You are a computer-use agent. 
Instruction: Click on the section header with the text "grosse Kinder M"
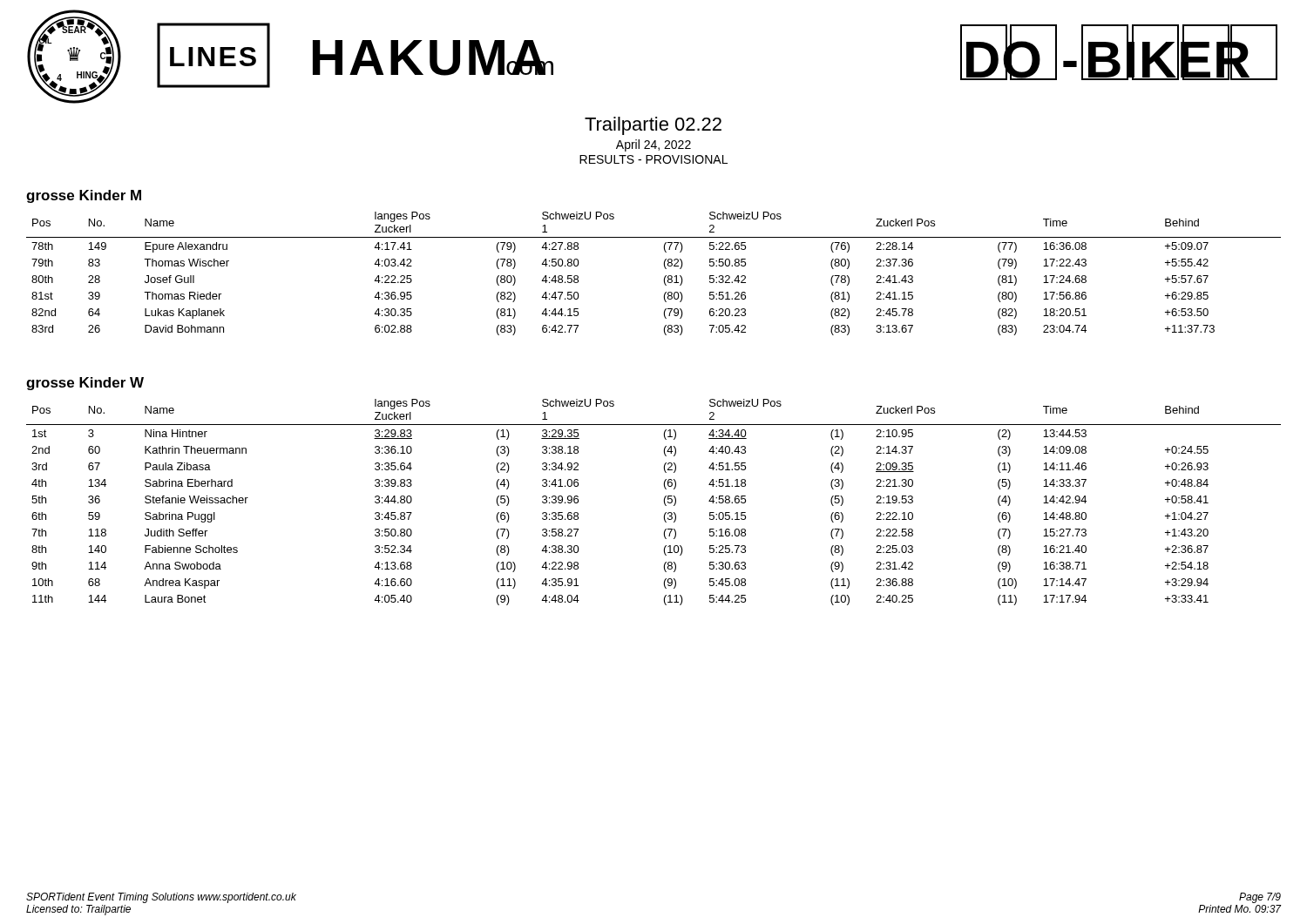[x=84, y=195]
